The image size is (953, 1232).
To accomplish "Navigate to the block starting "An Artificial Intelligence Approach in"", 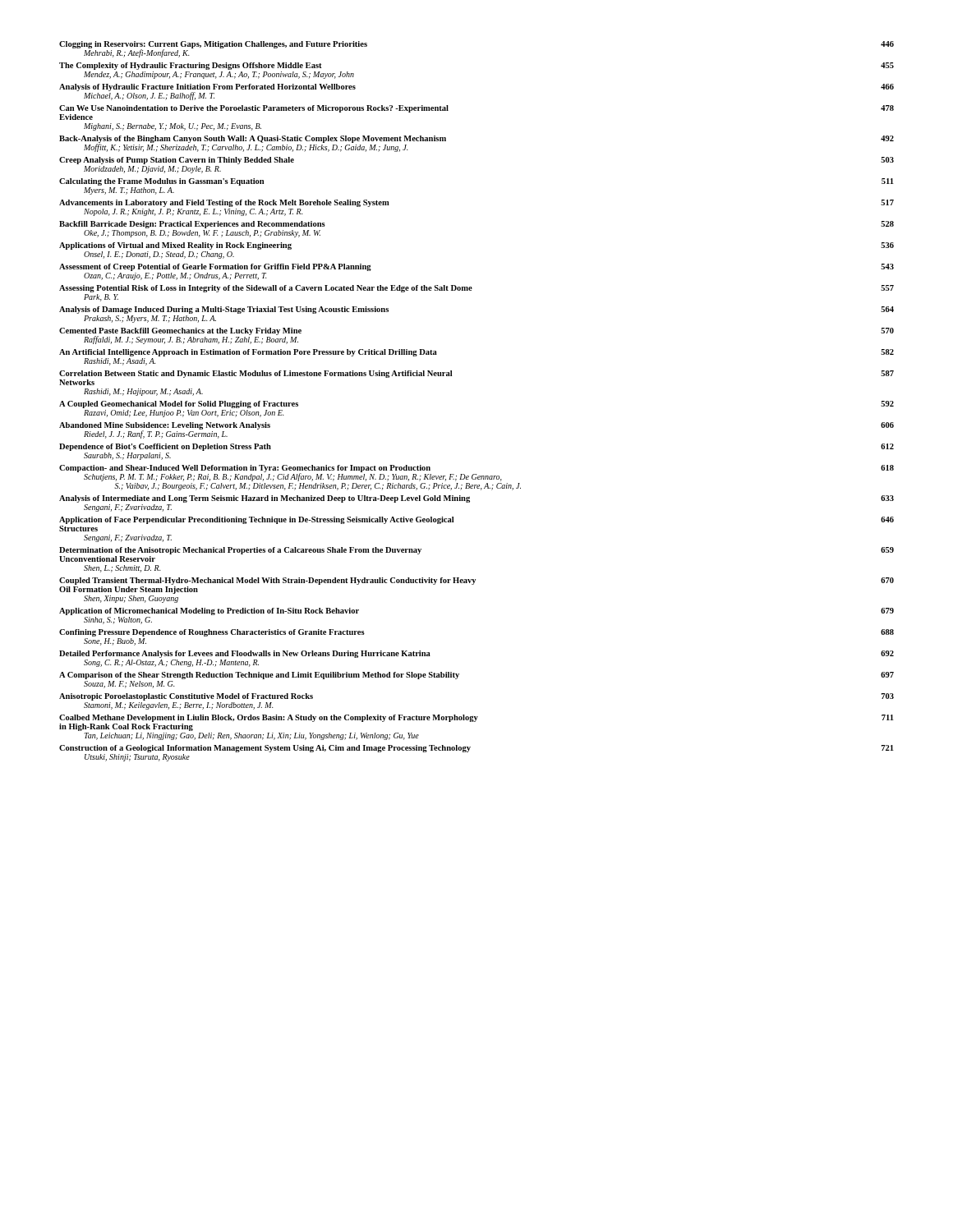I will (x=249, y=353).
